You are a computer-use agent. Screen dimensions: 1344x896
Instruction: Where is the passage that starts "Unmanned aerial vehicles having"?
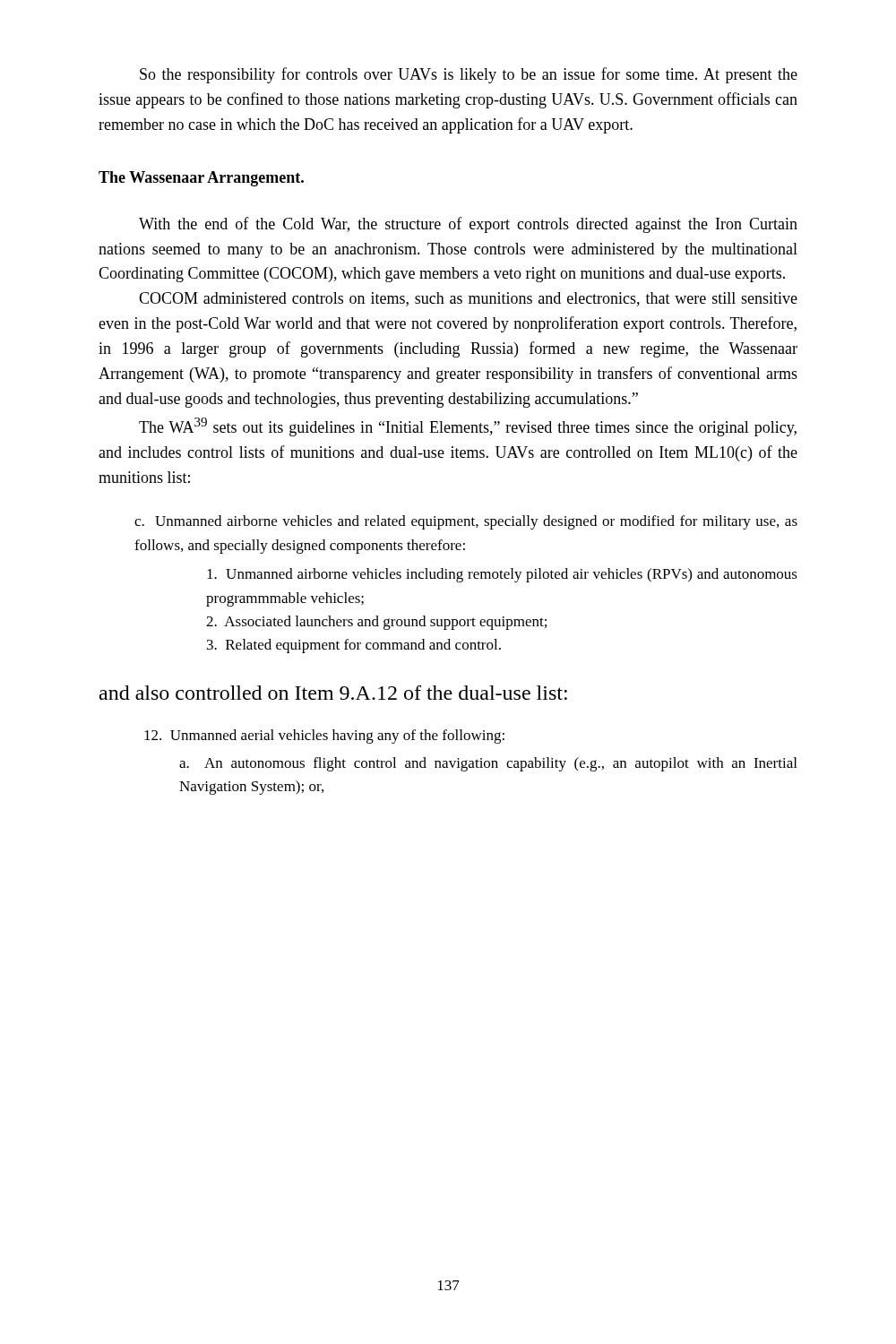470,761
